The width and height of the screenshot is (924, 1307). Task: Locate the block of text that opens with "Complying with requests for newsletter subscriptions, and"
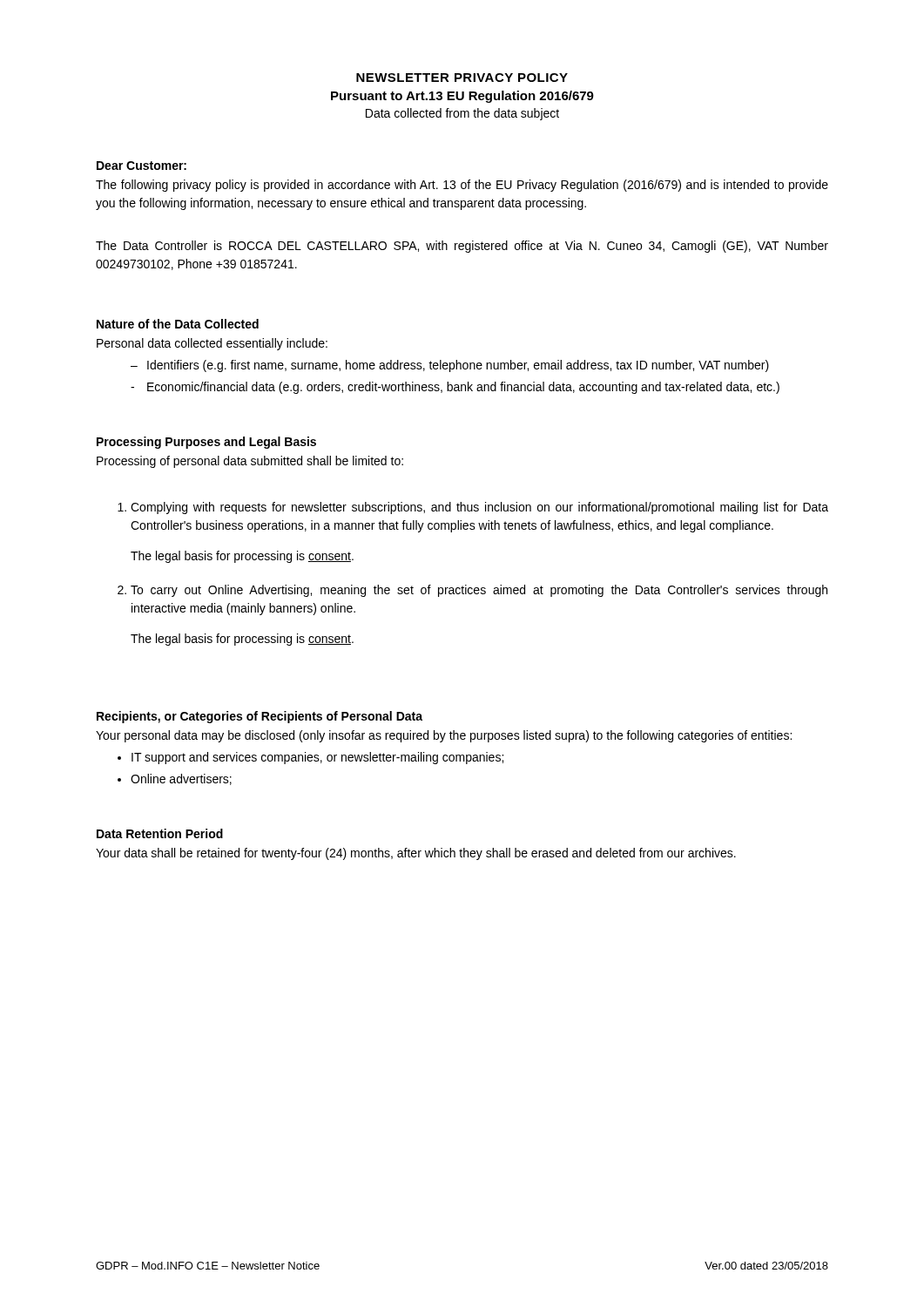479,533
